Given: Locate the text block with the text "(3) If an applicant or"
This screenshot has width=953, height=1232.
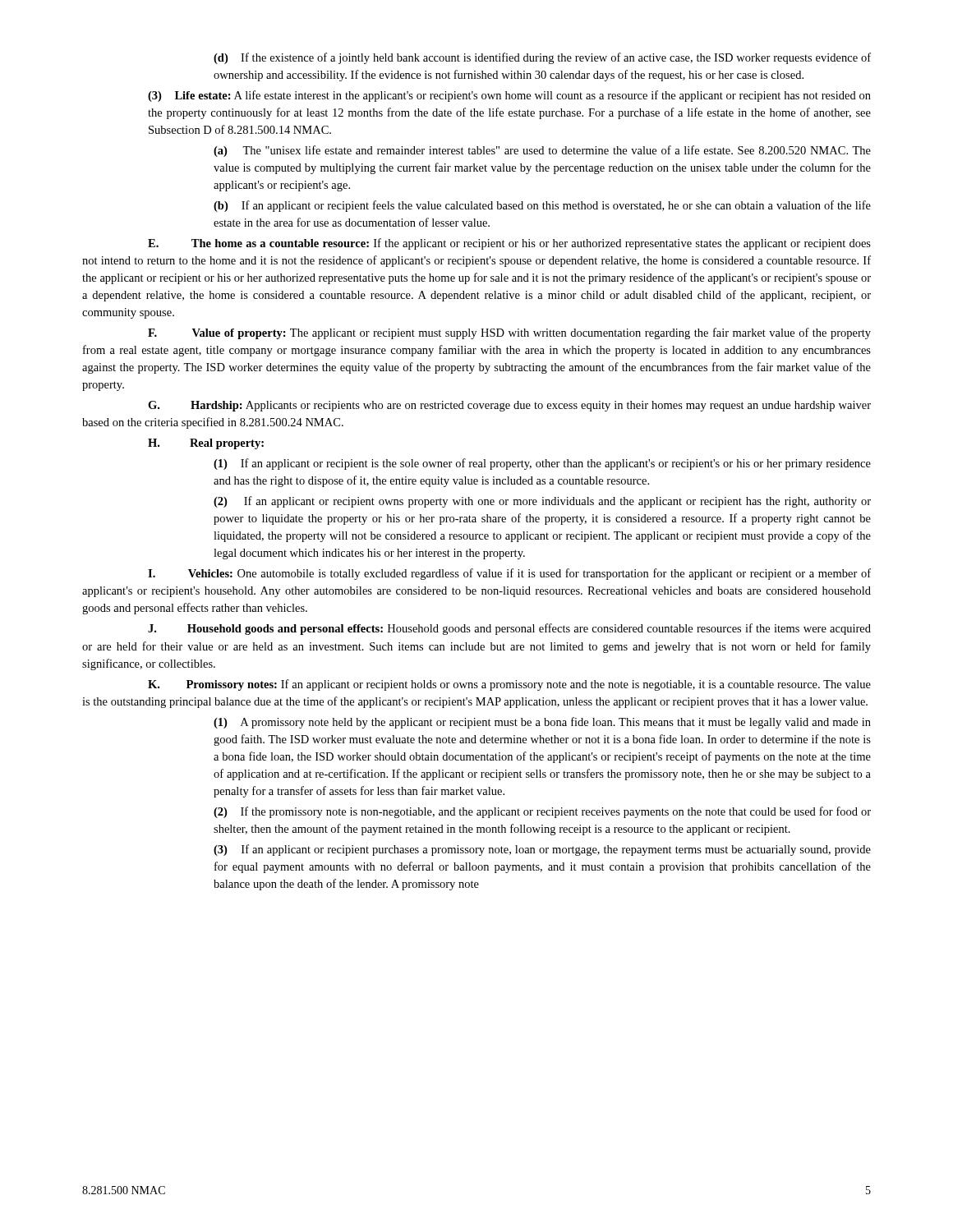Looking at the screenshot, I should coord(542,867).
